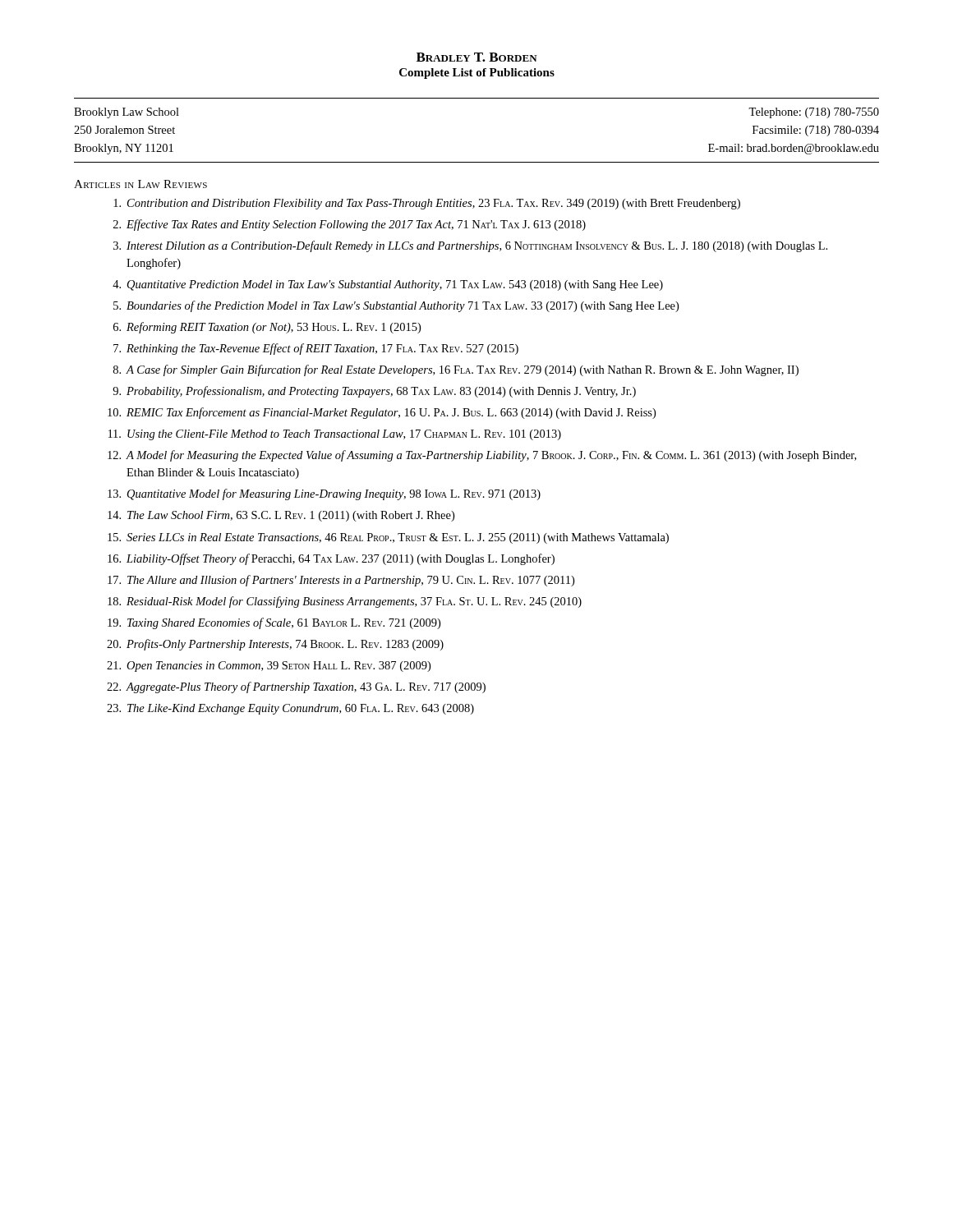Image resolution: width=953 pixels, height=1232 pixels.
Task: Locate the block of text that opens with "21. Open Tenancies in Common, 39"
Action: 269,667
